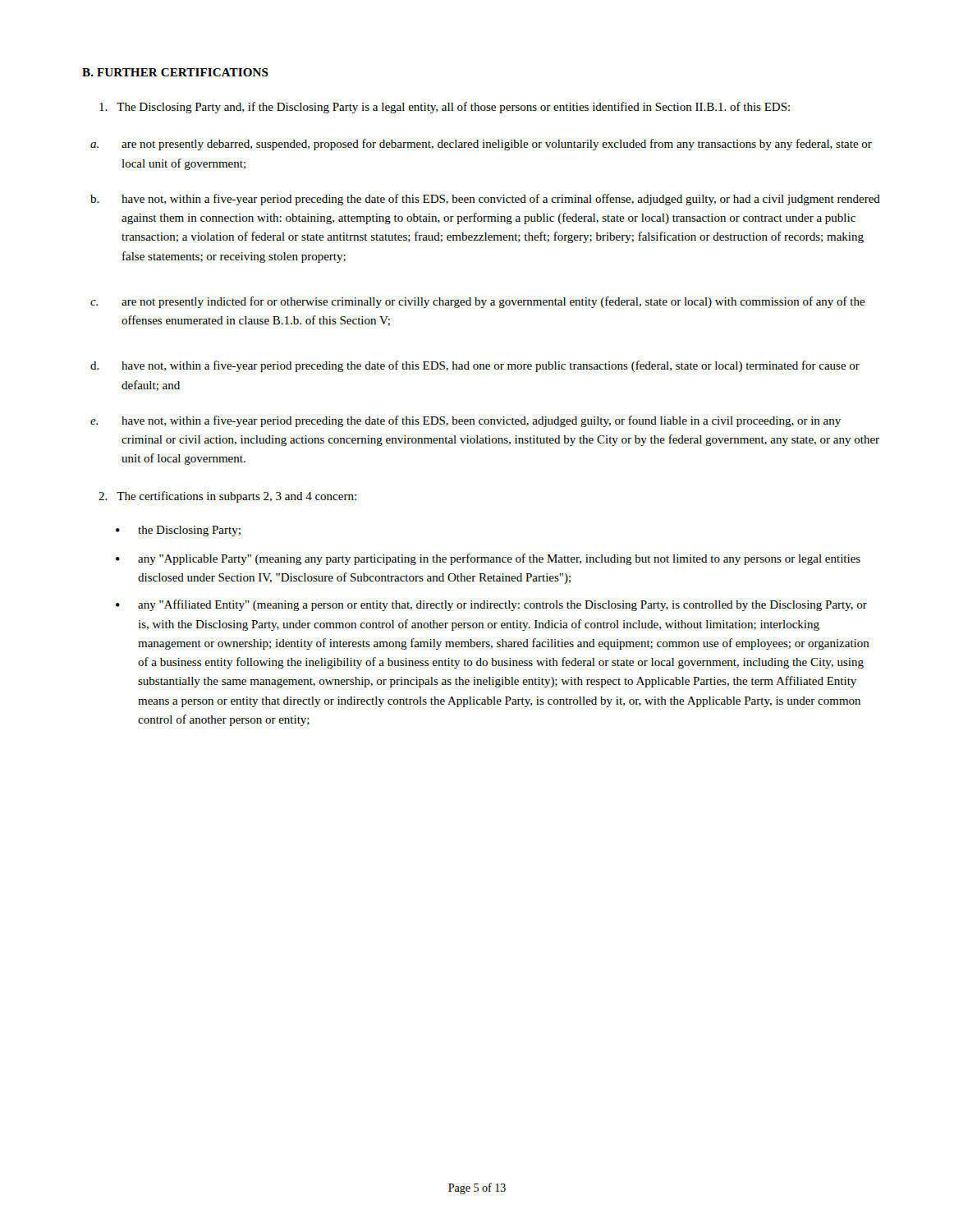954x1232 pixels.
Task: Locate the list item containing "c. are not presently indicted for or"
Action: (x=485, y=311)
